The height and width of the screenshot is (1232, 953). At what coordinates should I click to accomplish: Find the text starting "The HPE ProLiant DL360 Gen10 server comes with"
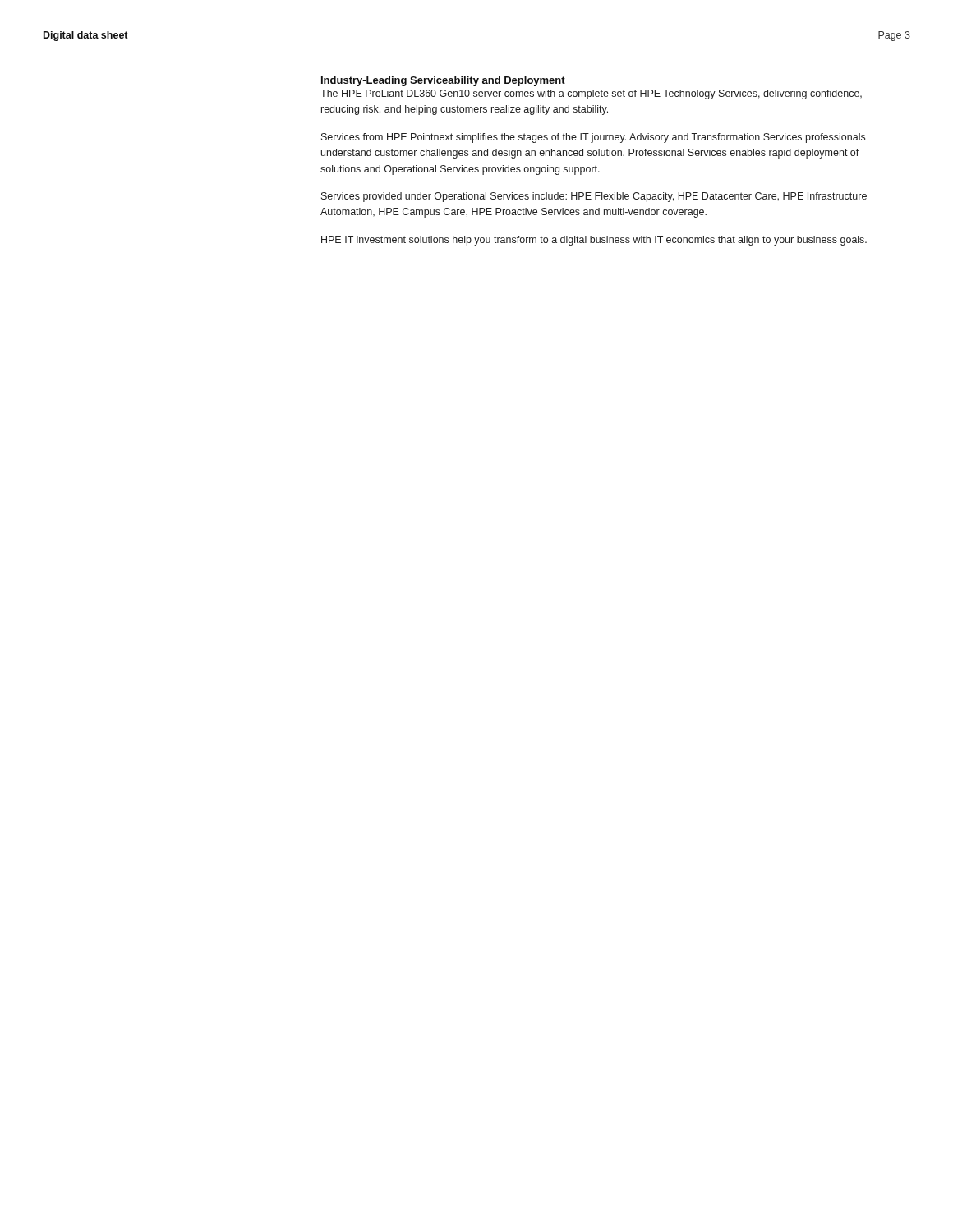pyautogui.click(x=591, y=102)
